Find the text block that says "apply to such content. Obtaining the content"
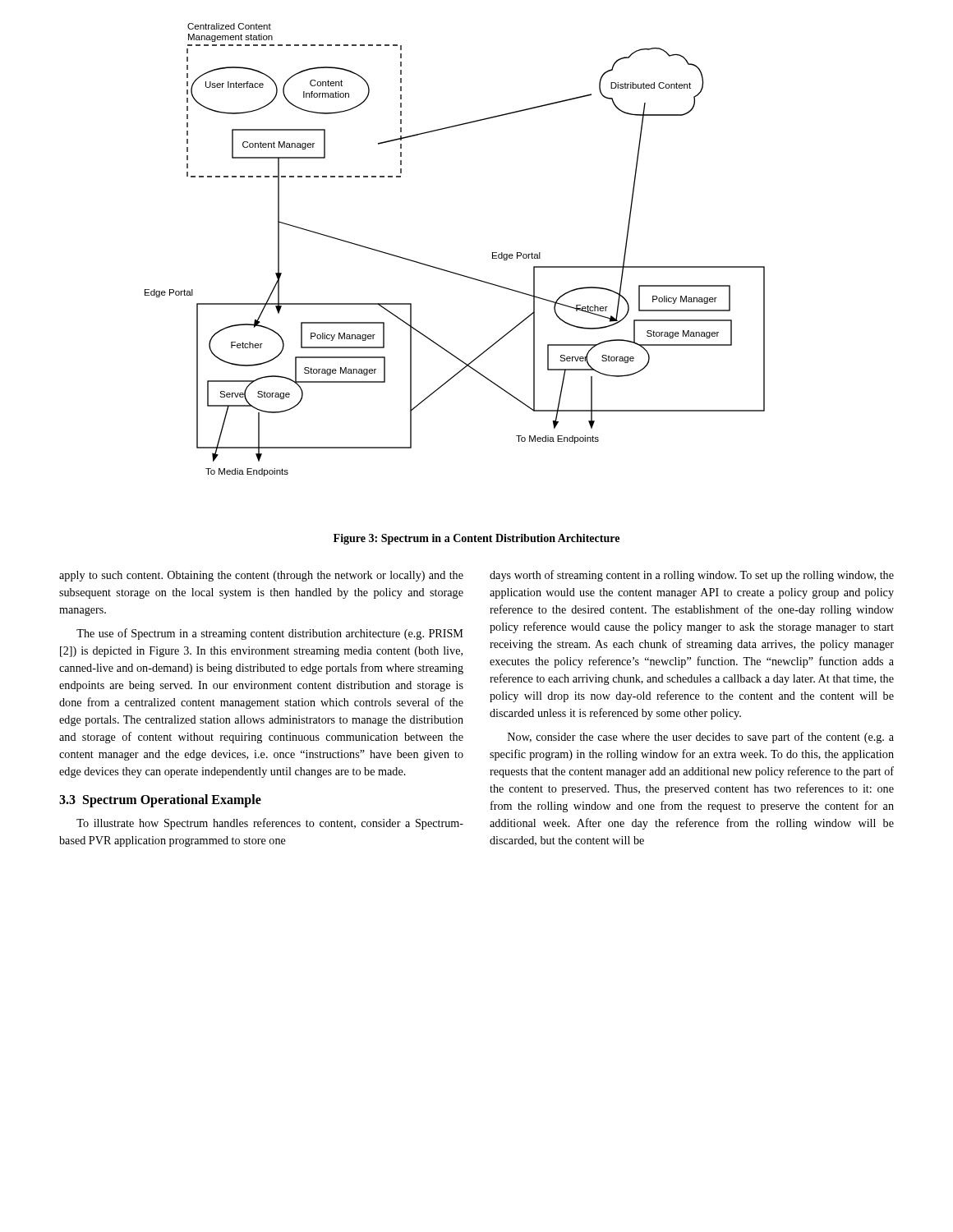This screenshot has height=1232, width=953. (261, 708)
